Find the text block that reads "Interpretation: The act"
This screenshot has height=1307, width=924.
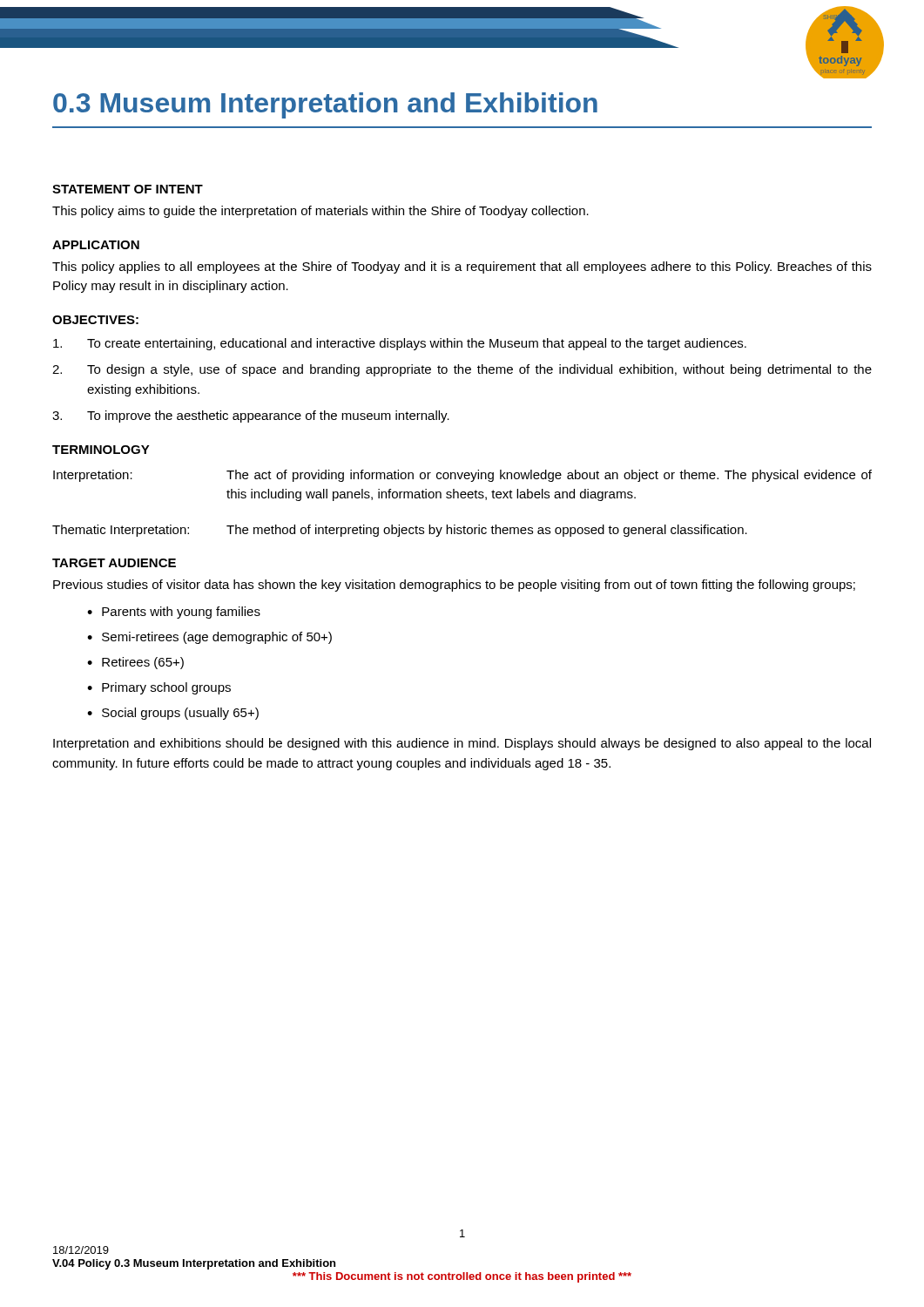click(x=462, y=485)
